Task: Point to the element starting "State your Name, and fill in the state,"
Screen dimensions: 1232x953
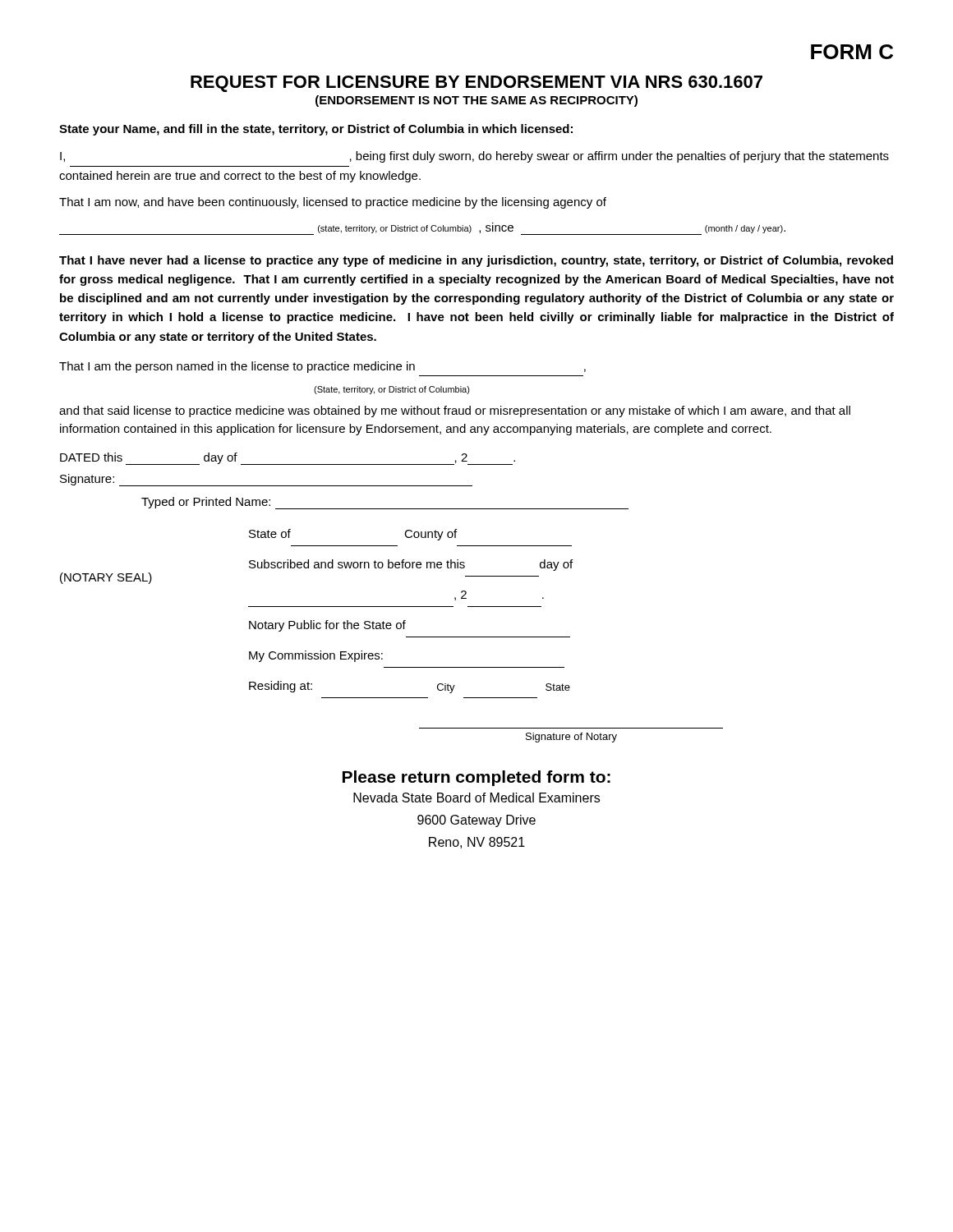Action: (317, 129)
